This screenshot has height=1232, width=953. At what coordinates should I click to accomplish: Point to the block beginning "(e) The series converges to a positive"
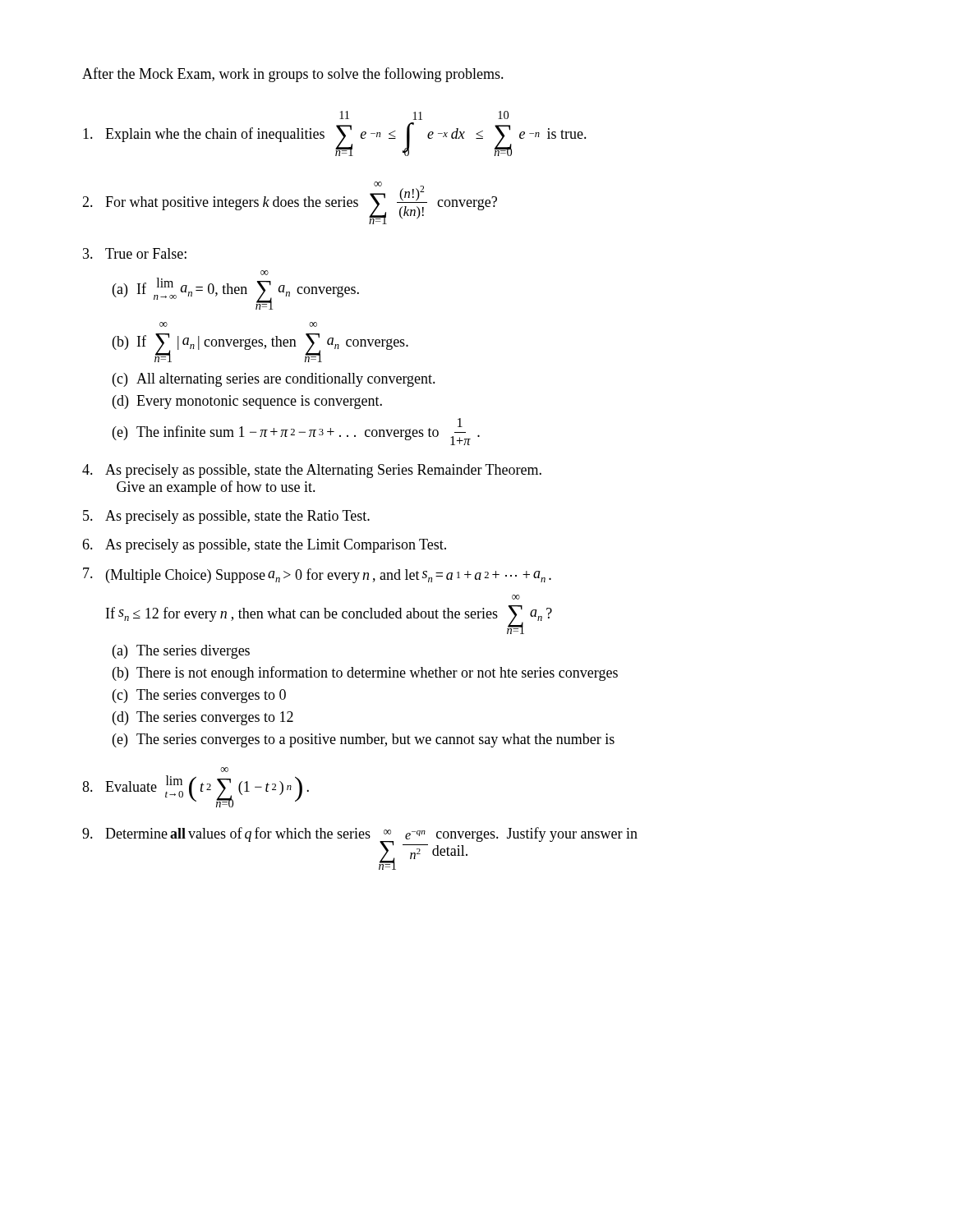click(491, 740)
